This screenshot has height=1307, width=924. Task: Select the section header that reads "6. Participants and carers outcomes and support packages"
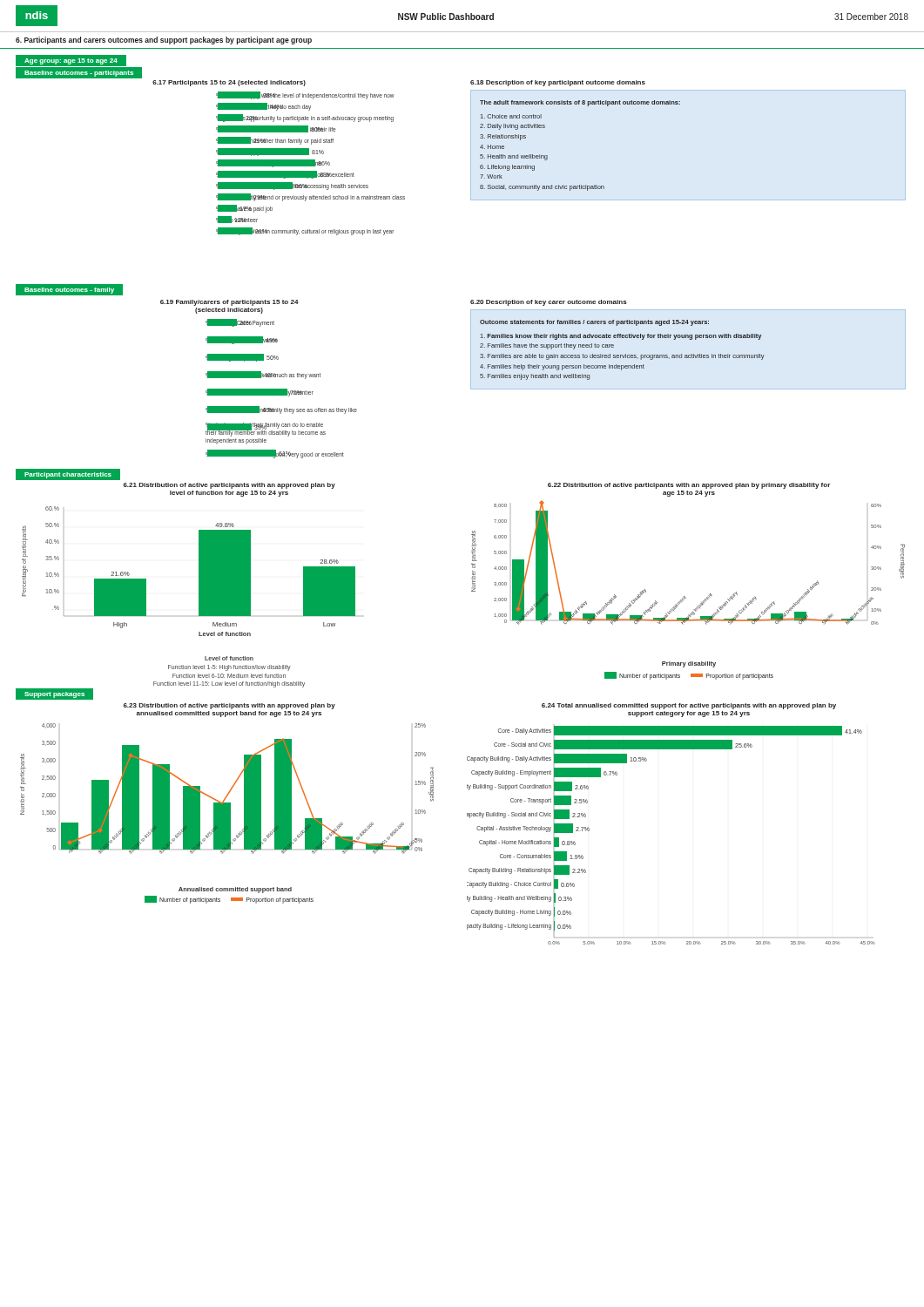point(164,40)
